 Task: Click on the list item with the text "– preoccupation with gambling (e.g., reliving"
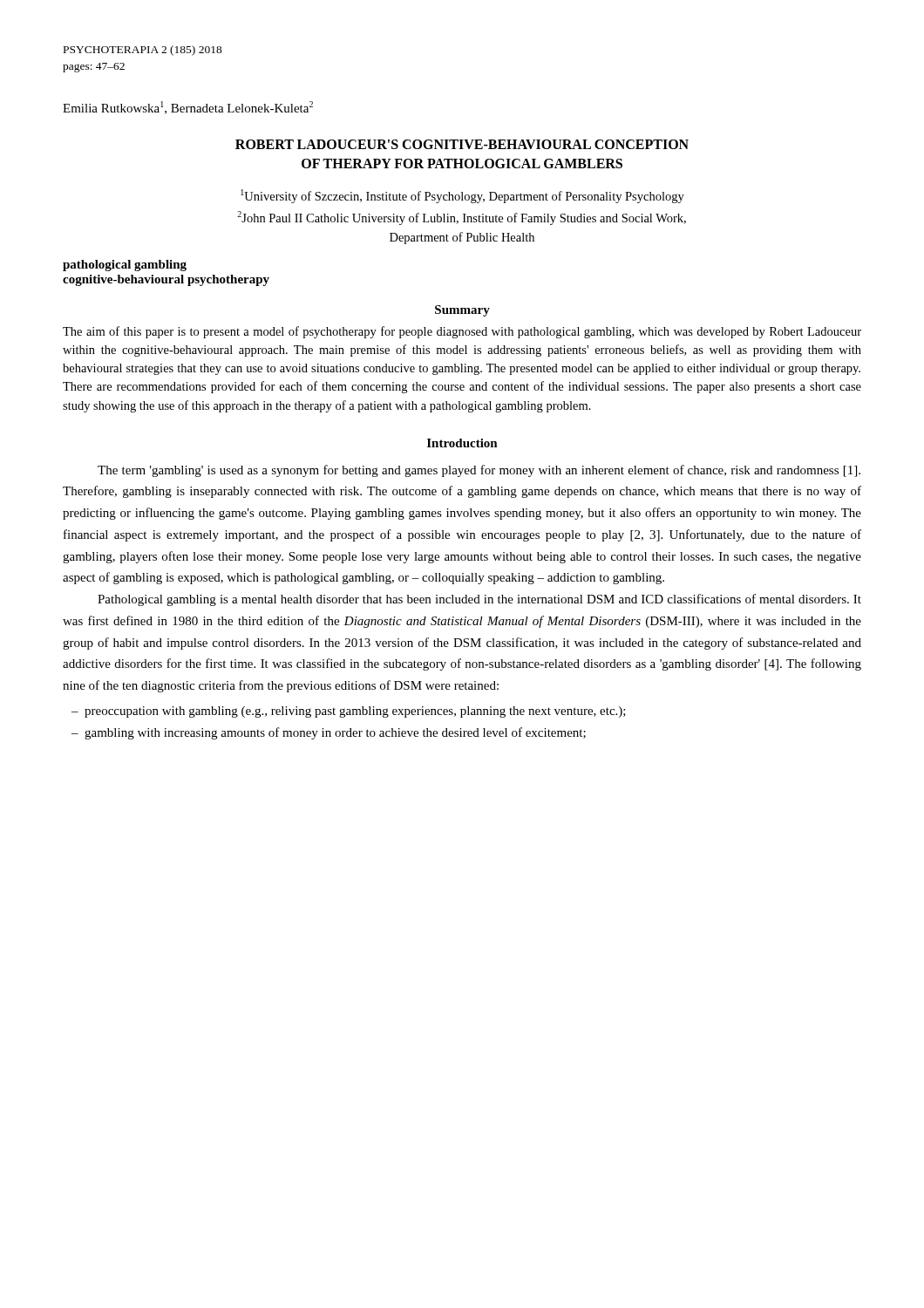(x=349, y=710)
